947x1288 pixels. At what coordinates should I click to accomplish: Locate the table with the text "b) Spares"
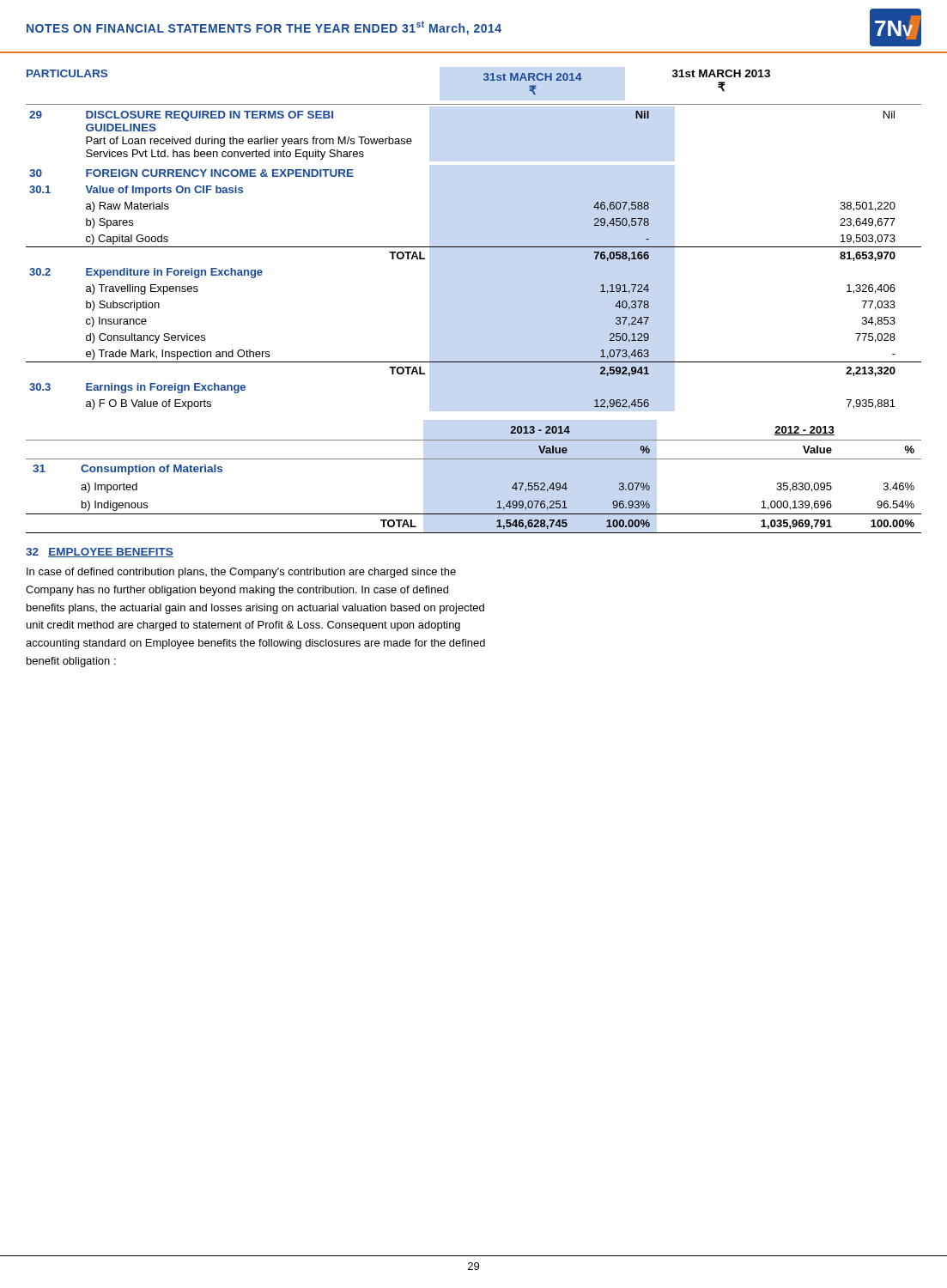pyautogui.click(x=474, y=288)
